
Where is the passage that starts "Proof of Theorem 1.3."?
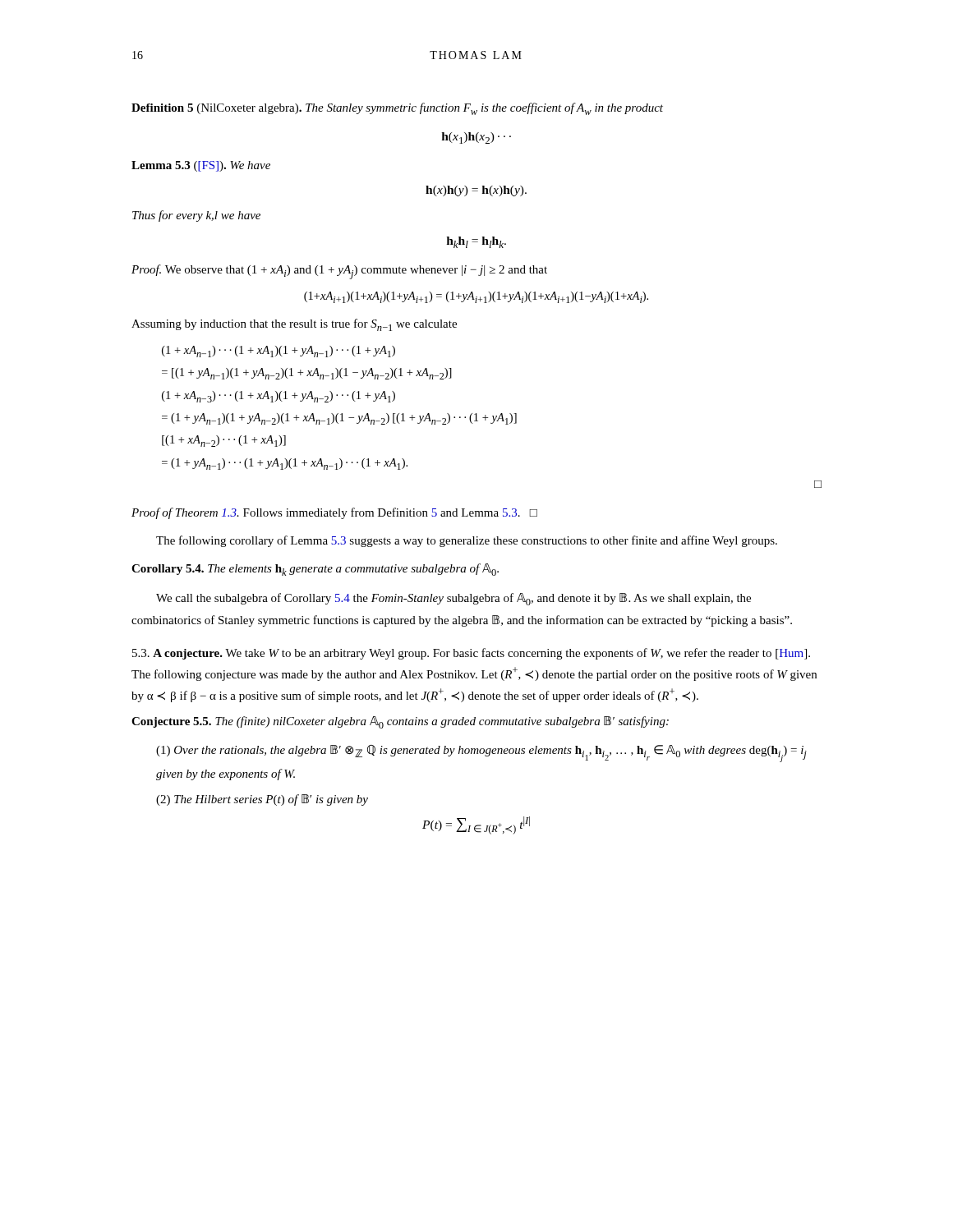pos(334,513)
